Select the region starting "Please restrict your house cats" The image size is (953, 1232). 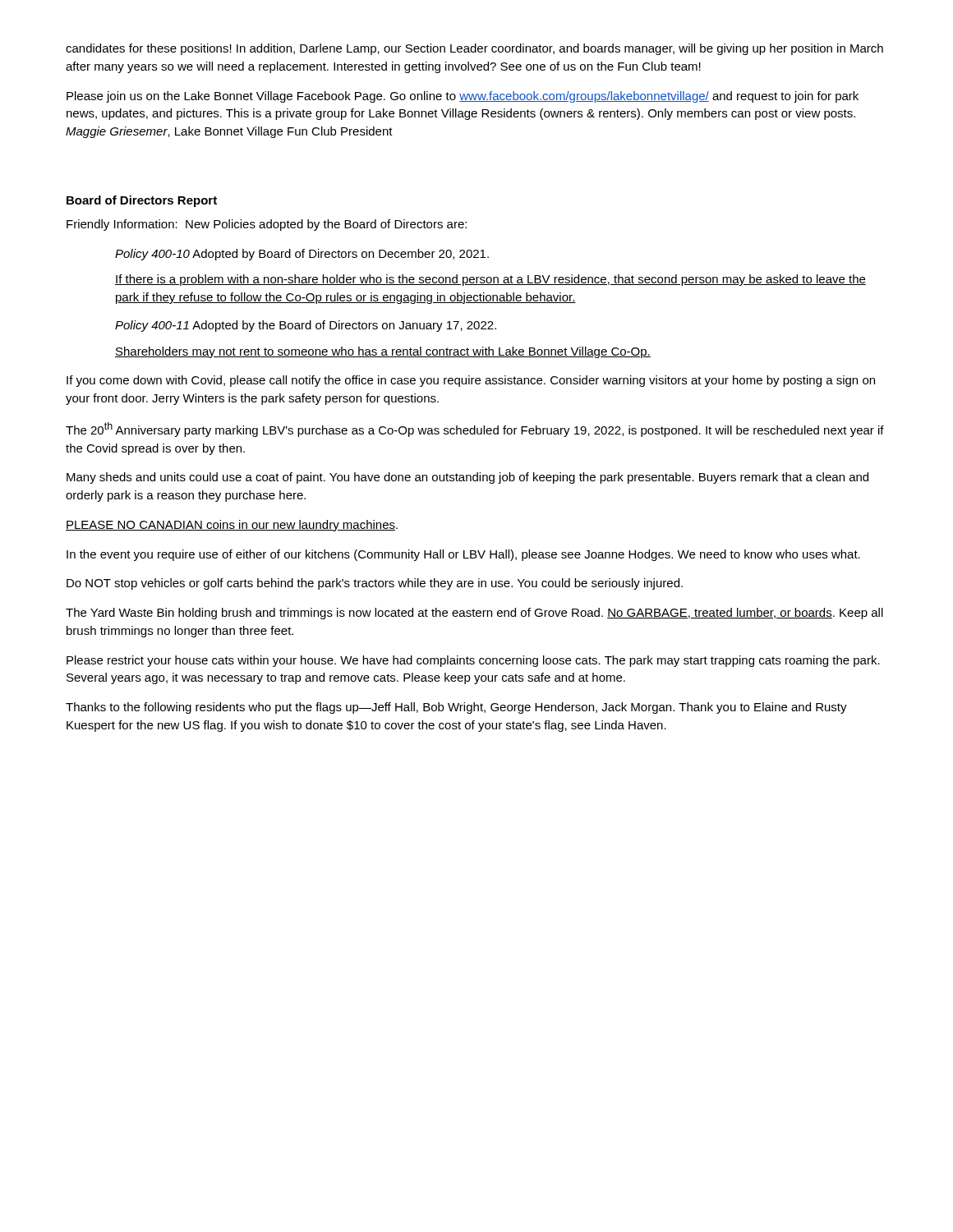(x=473, y=668)
